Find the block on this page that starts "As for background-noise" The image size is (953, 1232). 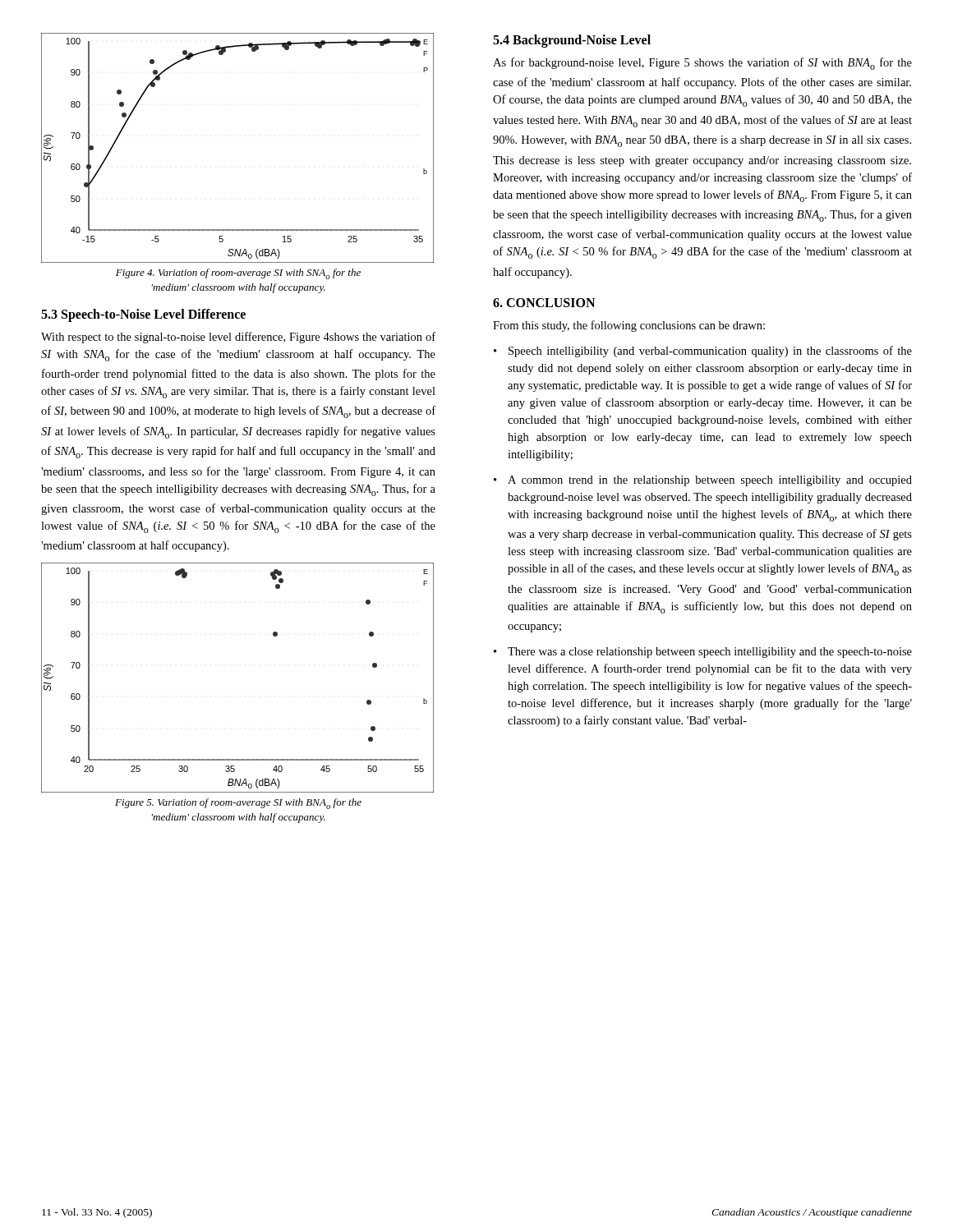pos(702,167)
